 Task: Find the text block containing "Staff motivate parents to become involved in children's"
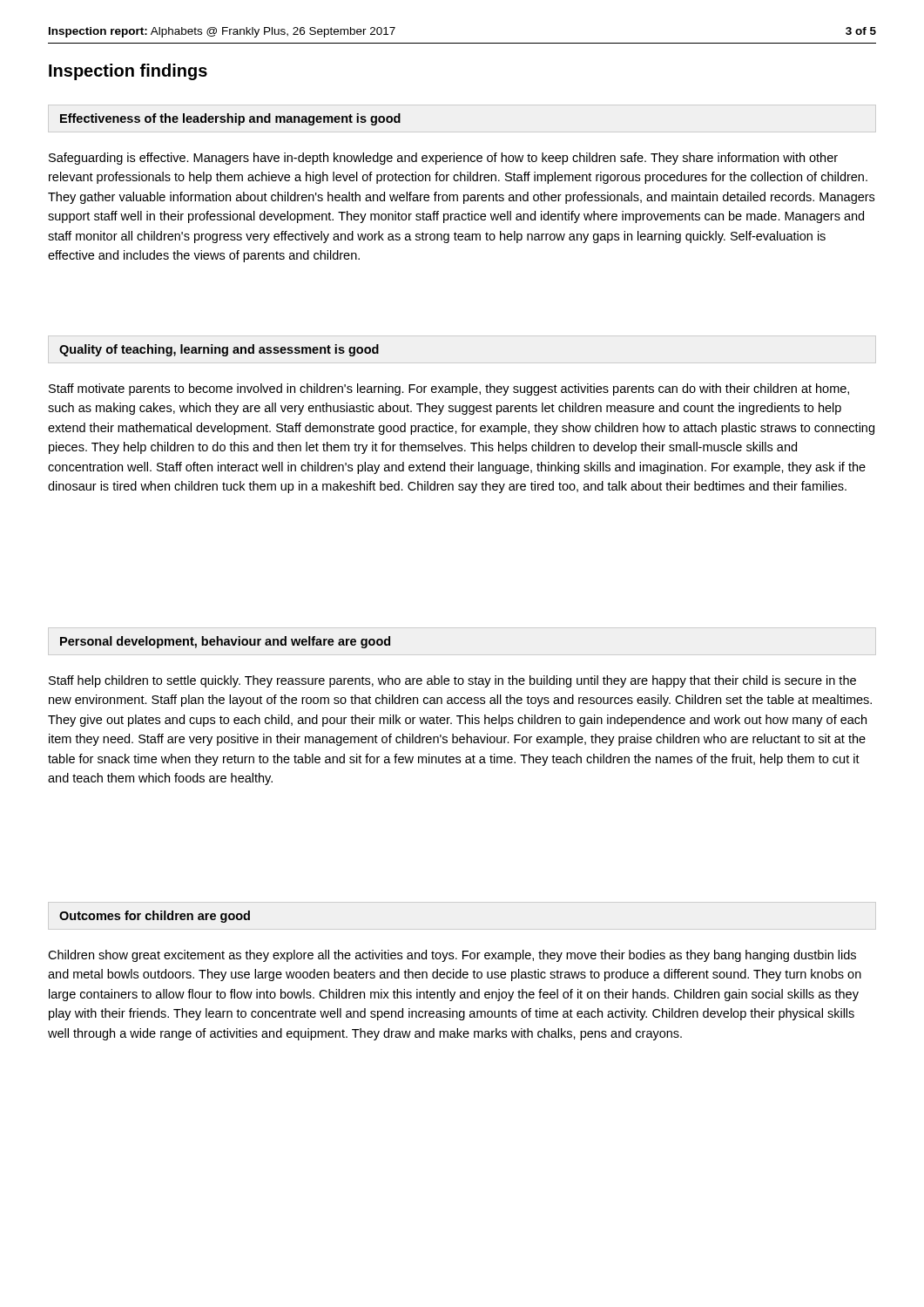(x=462, y=438)
